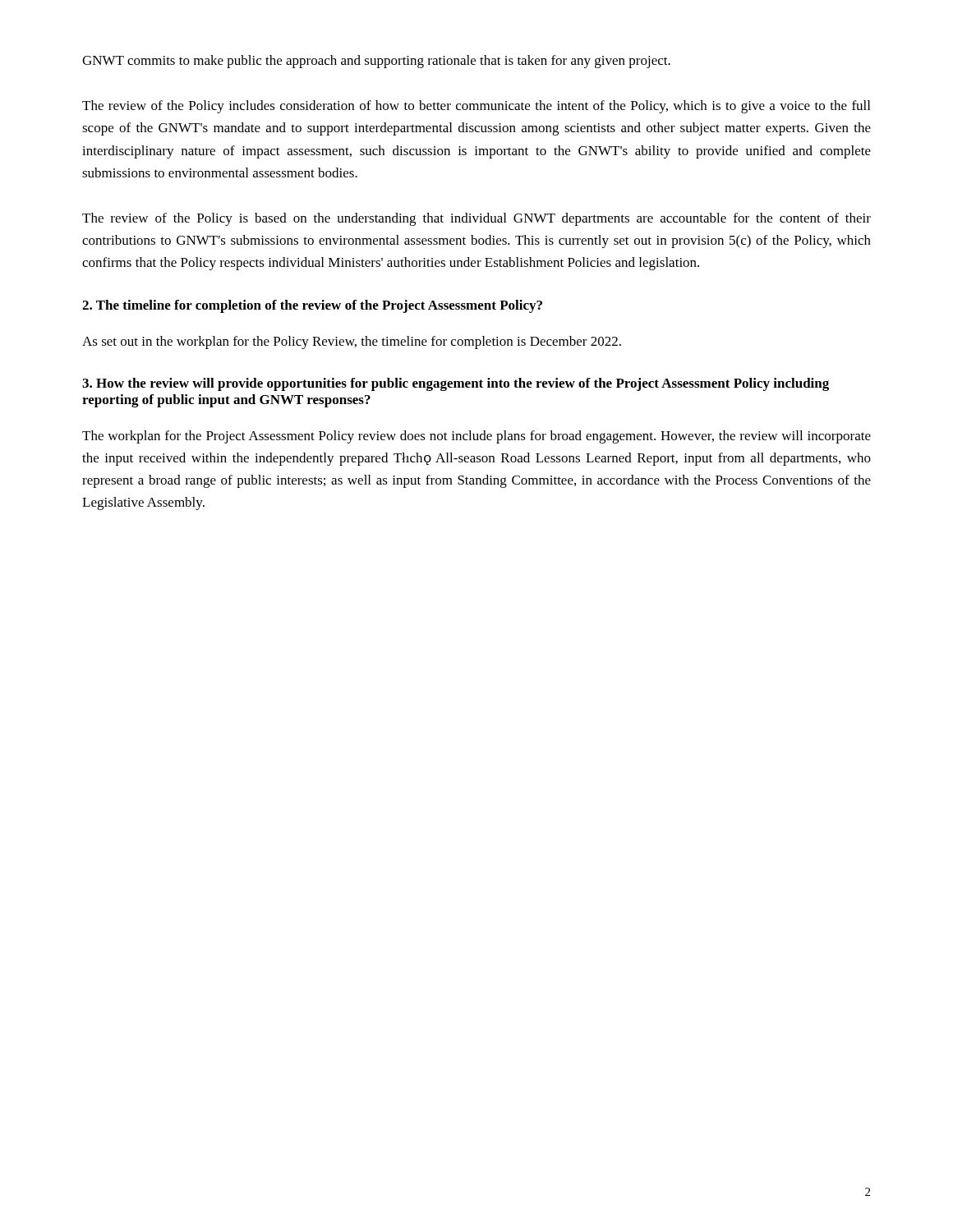
Task: Where is the passage that starts "As set out in the workplan for the"?
Action: coord(352,341)
